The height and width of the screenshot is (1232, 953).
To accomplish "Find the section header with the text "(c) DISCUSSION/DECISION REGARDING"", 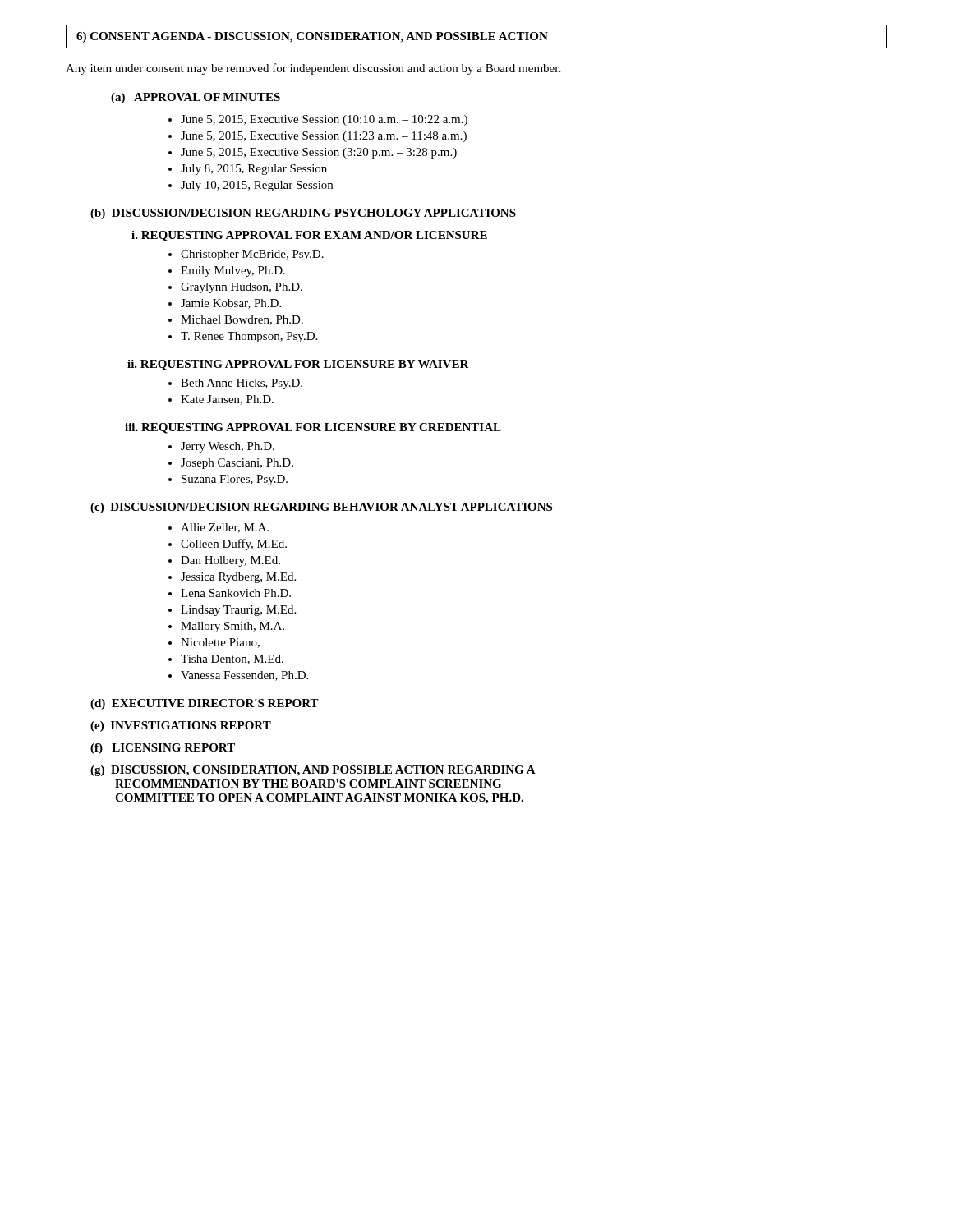I will coord(322,507).
